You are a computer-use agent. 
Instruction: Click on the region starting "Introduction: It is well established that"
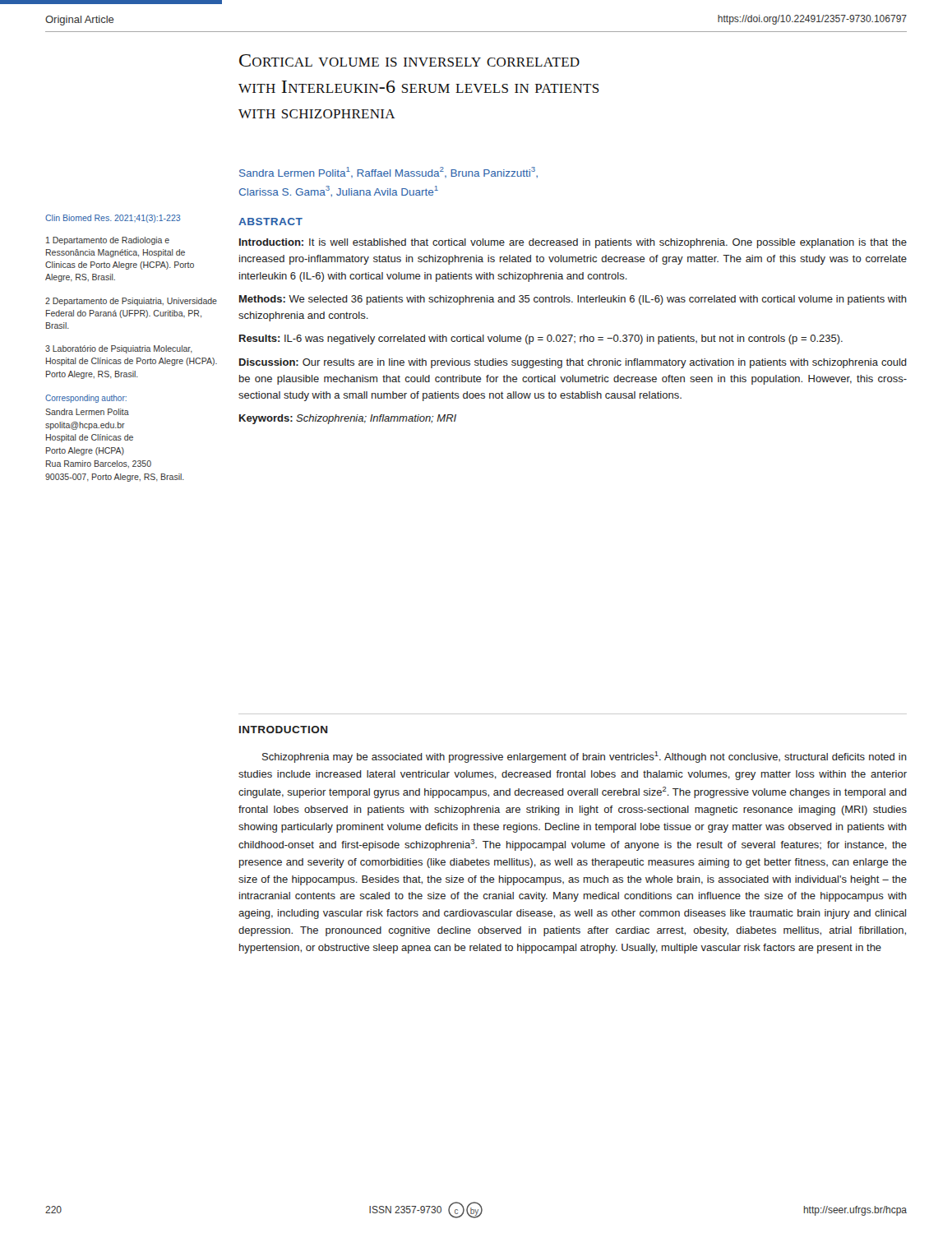(573, 331)
